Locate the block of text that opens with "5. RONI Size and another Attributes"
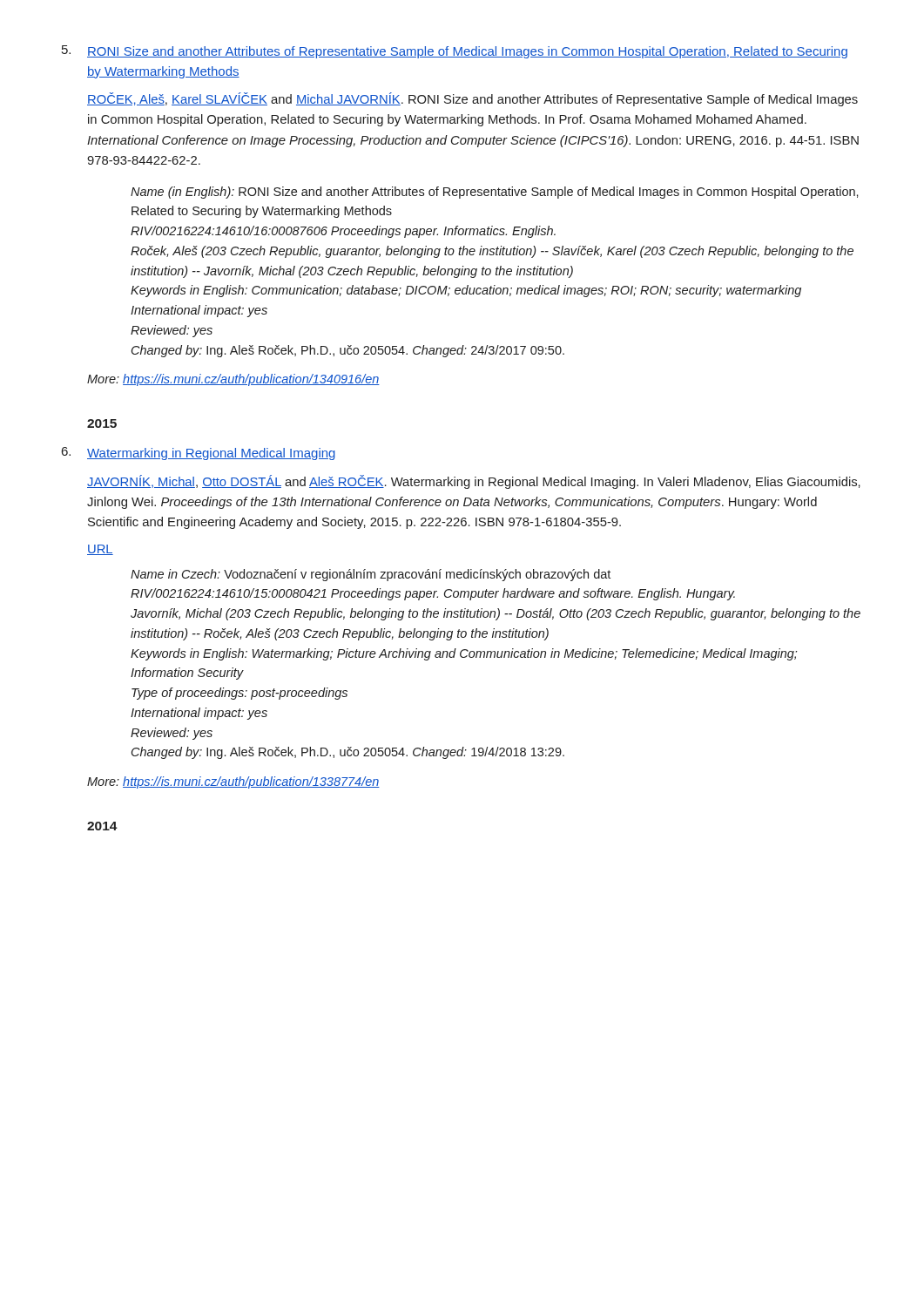The width and height of the screenshot is (924, 1307). (462, 61)
